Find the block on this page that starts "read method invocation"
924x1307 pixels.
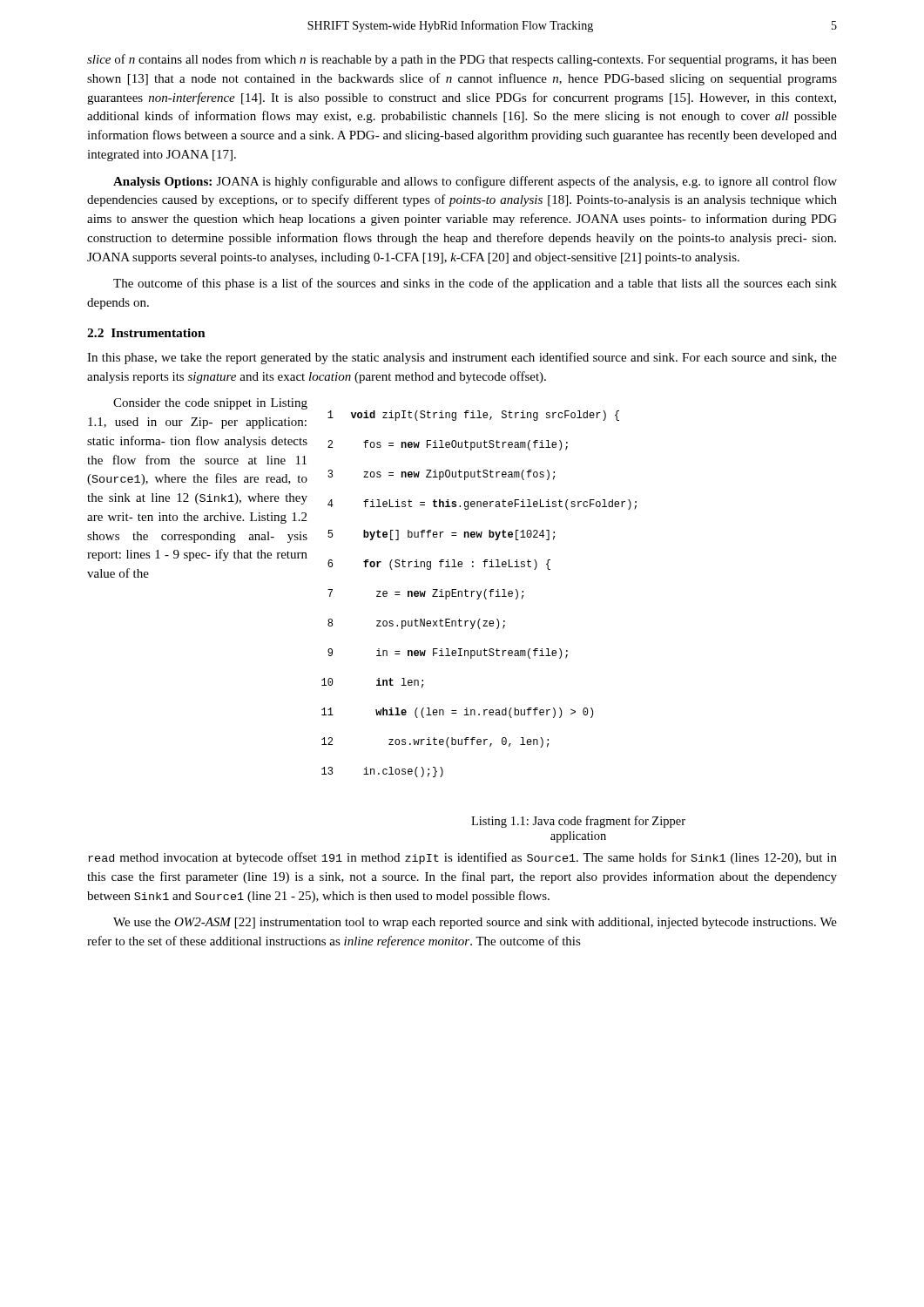(462, 877)
